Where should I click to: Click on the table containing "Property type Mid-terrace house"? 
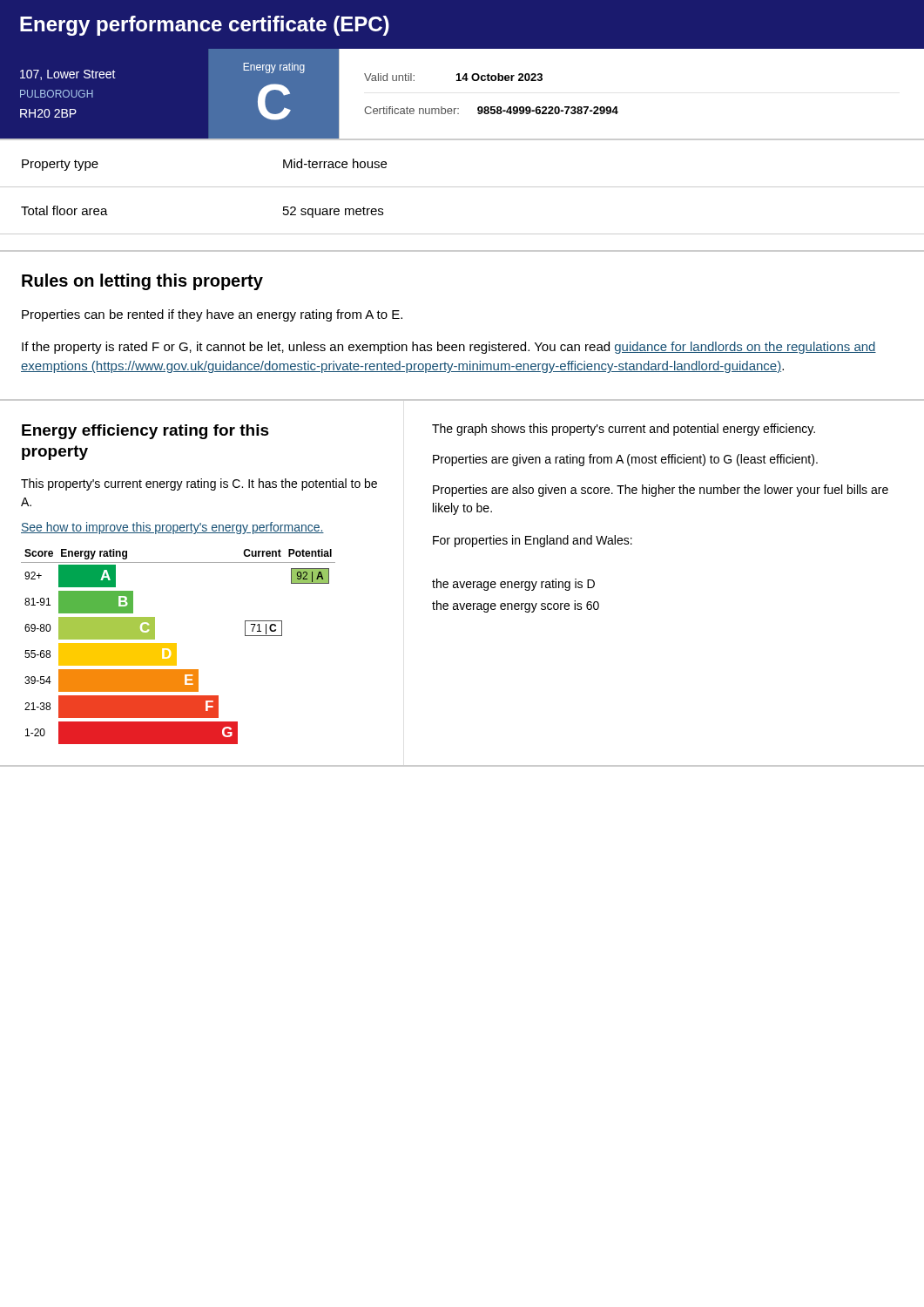tap(462, 164)
